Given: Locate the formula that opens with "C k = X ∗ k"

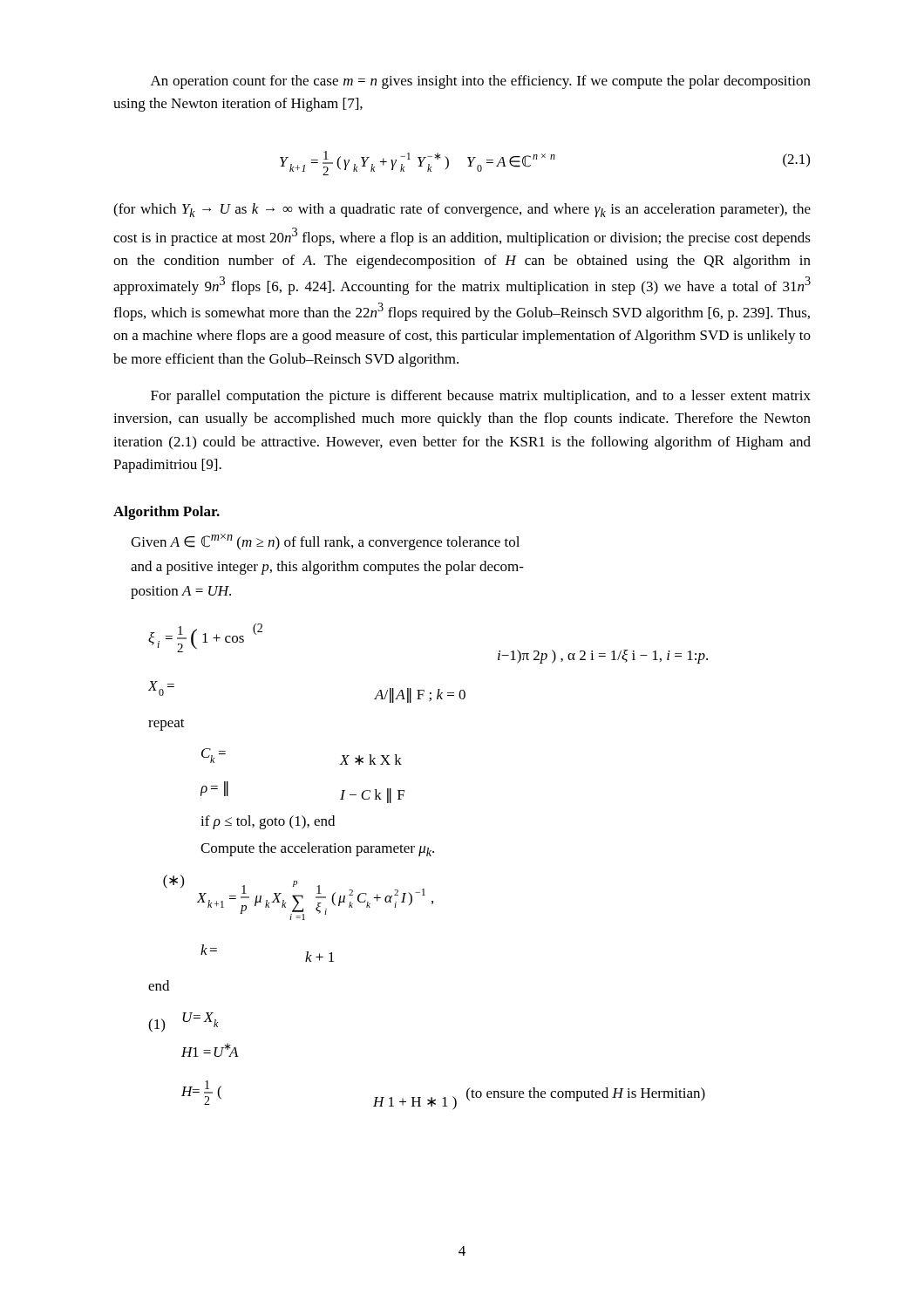Looking at the screenshot, I should point(209,756).
